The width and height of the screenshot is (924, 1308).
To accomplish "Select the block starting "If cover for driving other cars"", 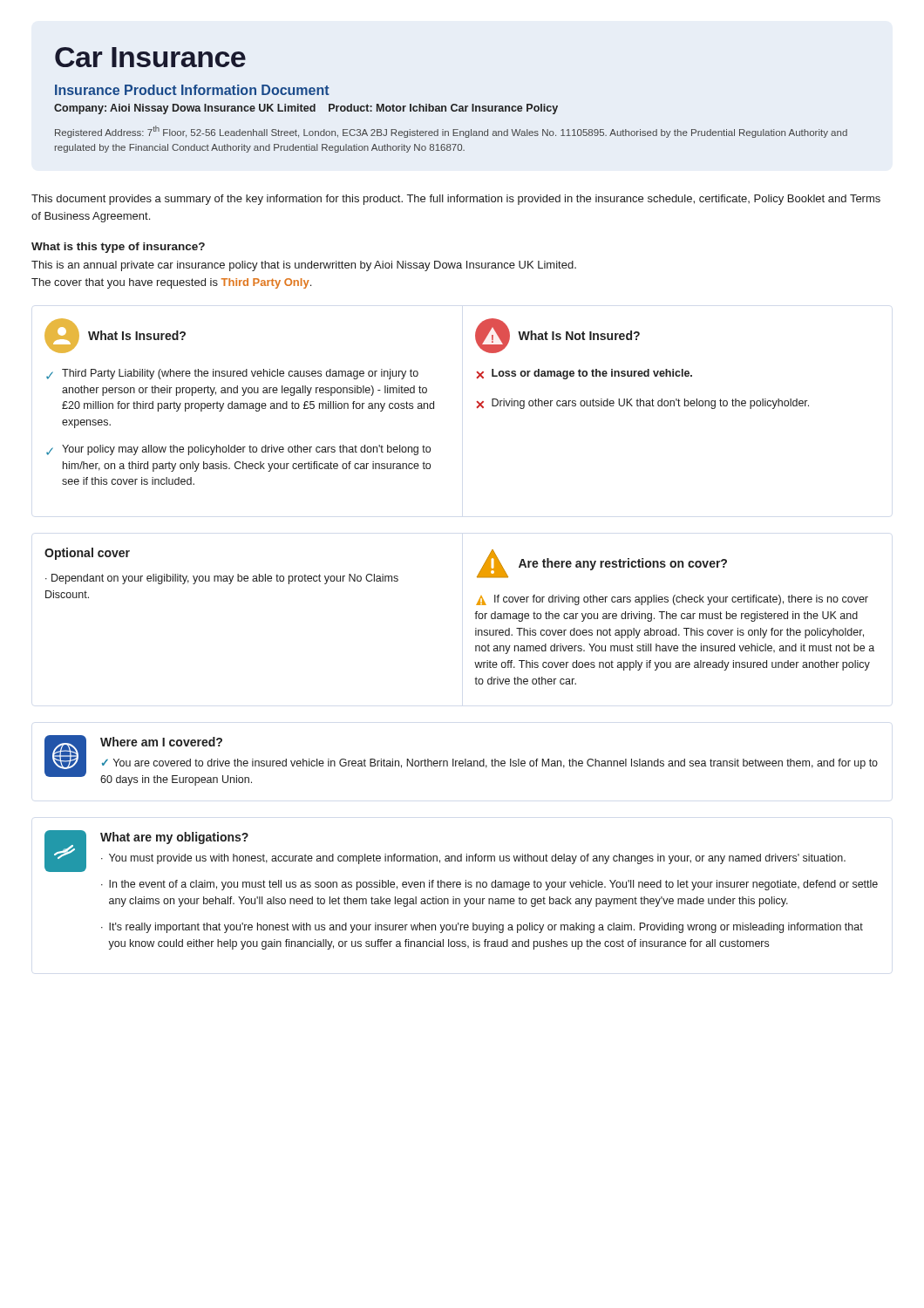I will coord(675,640).
